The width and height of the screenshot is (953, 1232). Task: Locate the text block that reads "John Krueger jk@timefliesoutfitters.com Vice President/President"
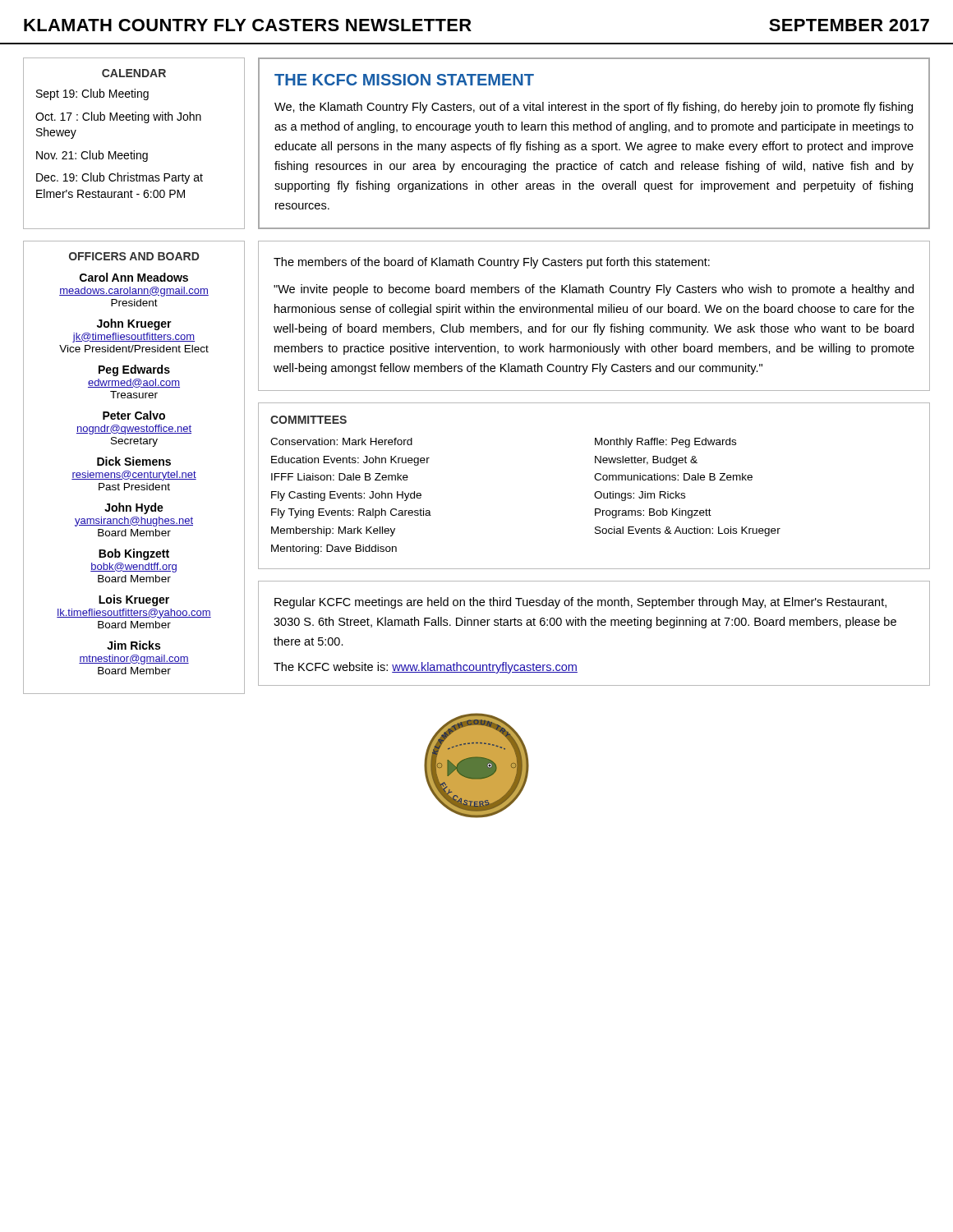coord(134,336)
